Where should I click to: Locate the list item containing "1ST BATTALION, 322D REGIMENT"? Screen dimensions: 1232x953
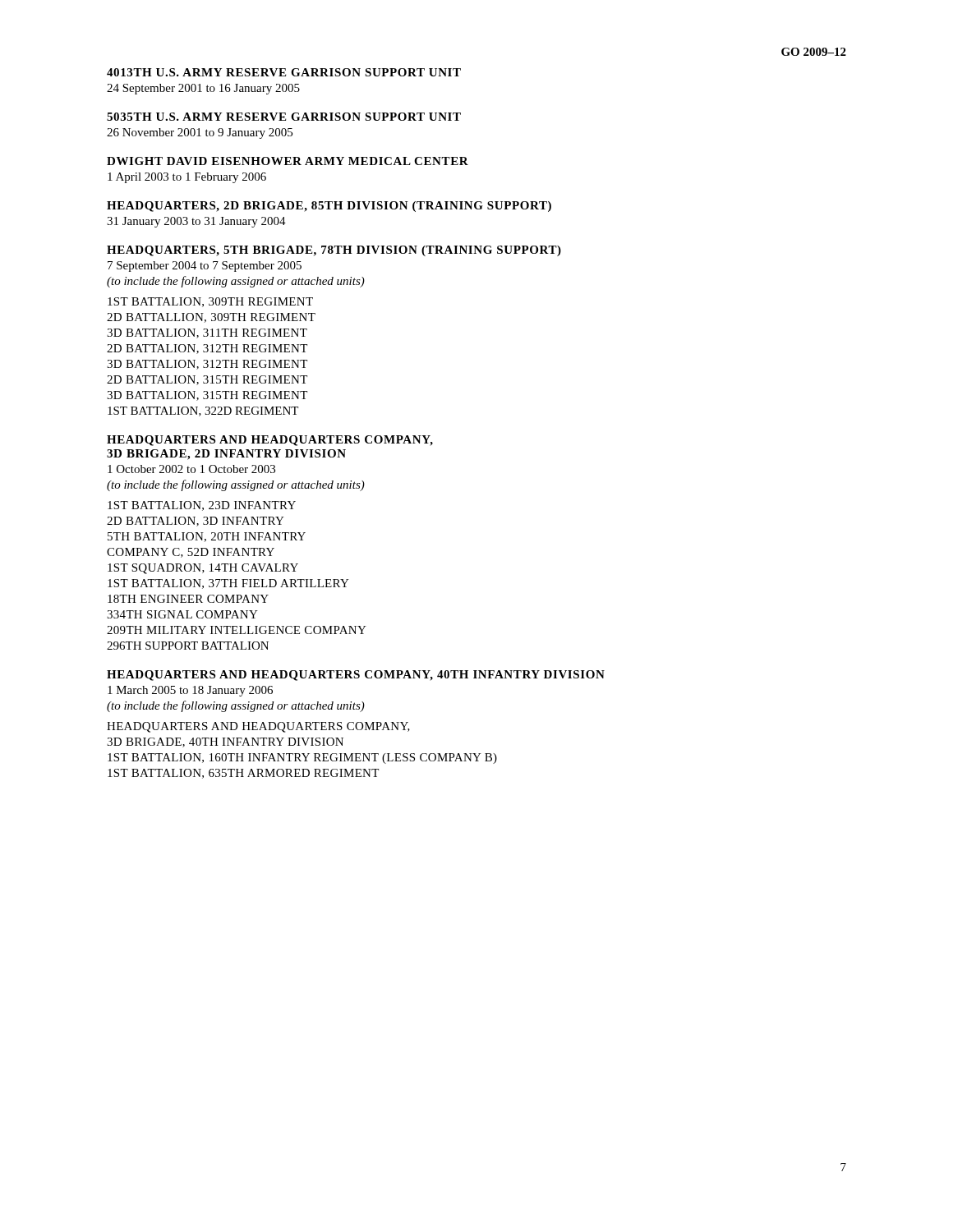[x=203, y=411]
